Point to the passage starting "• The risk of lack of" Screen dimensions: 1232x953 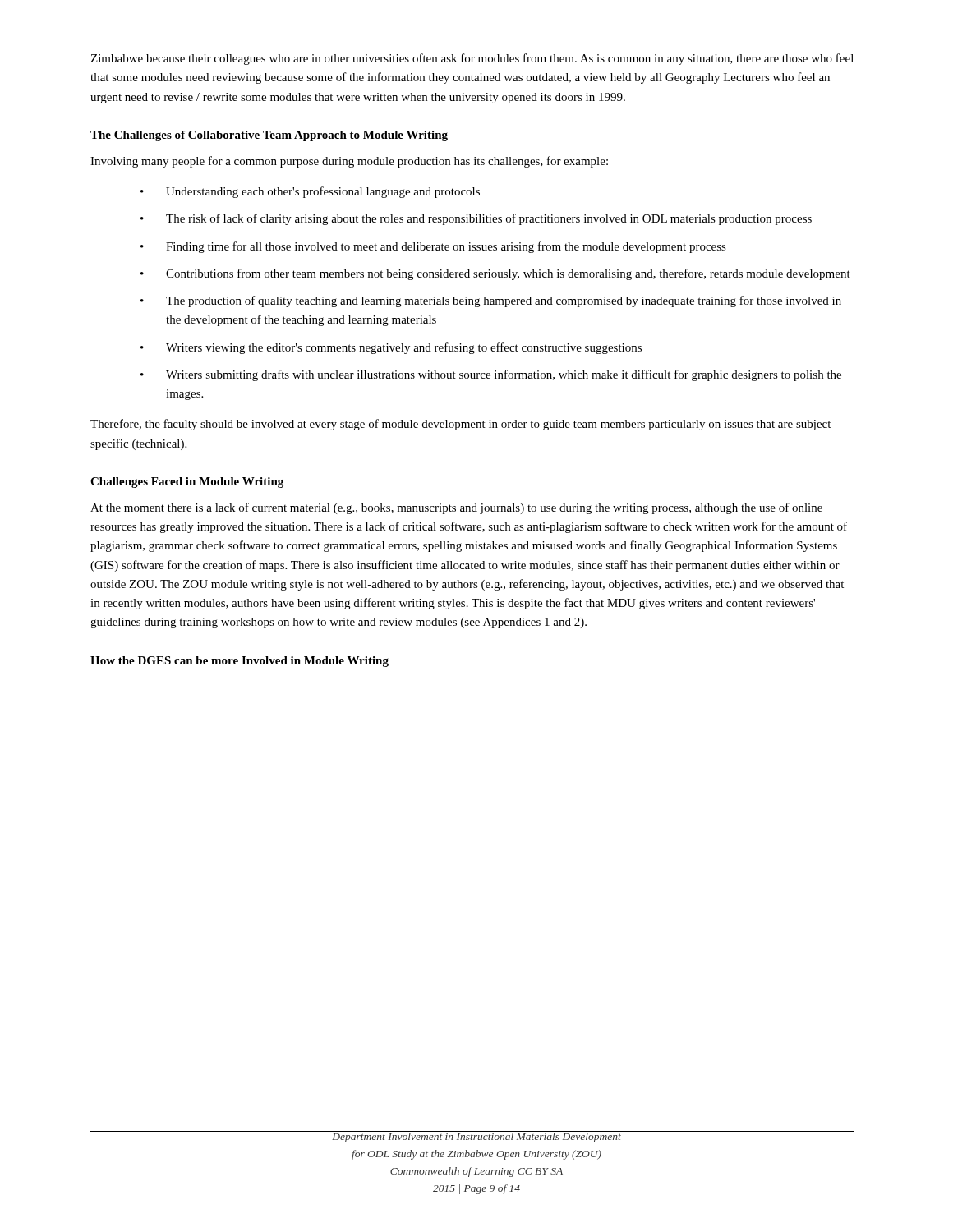[x=497, y=219]
